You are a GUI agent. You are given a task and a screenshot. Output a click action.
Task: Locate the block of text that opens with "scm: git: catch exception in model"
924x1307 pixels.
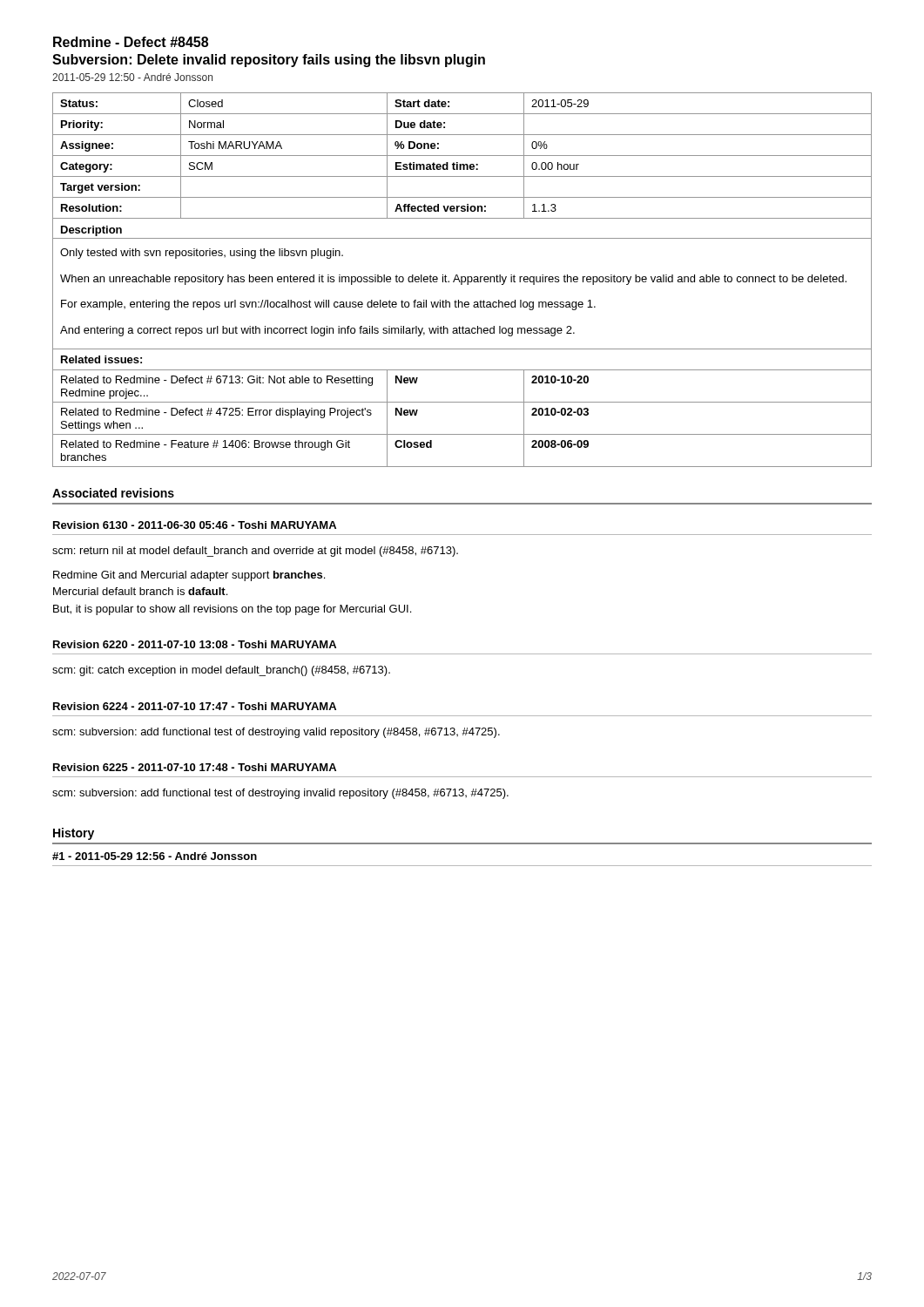(222, 670)
